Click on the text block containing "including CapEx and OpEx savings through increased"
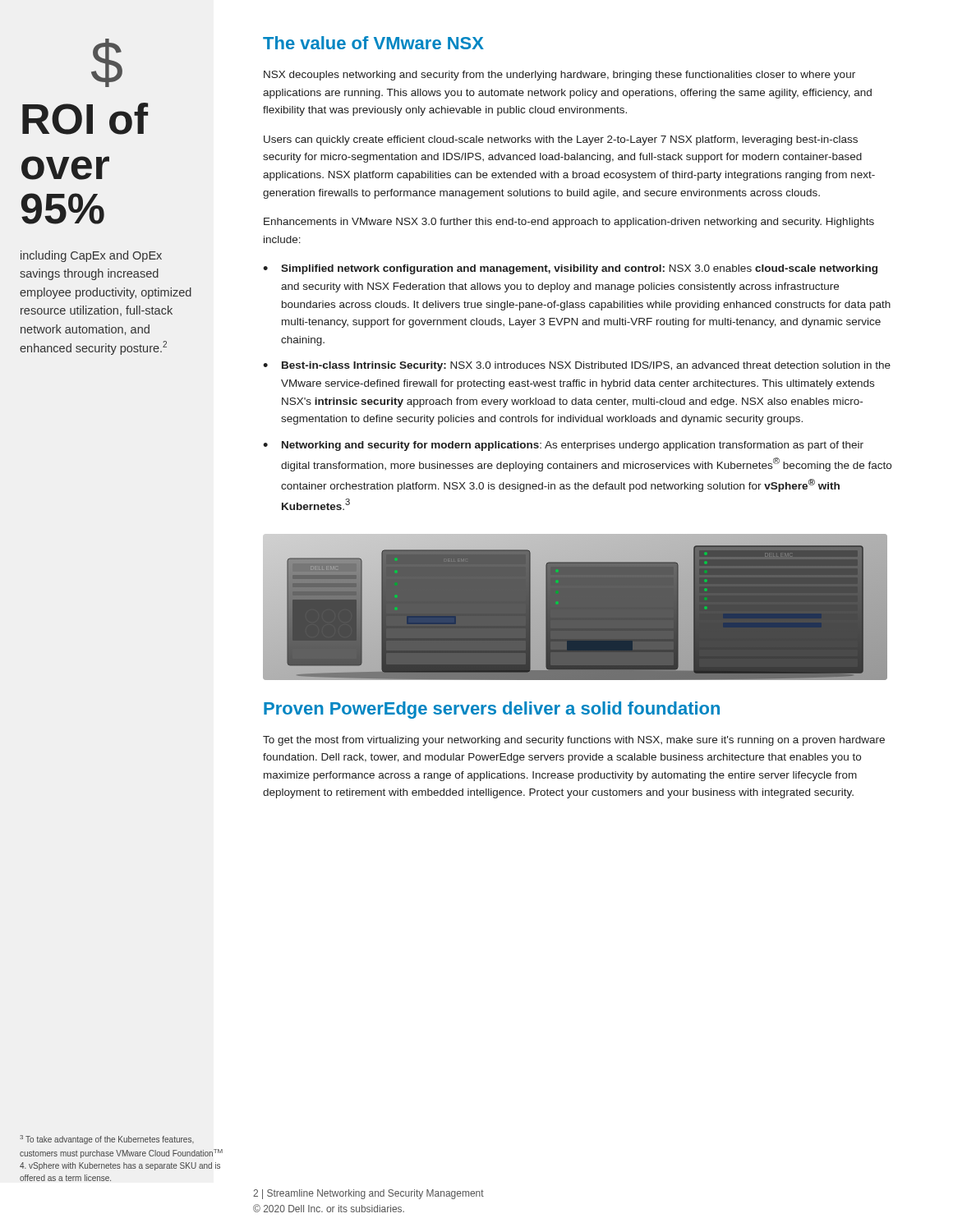The height and width of the screenshot is (1232, 953). tap(106, 302)
